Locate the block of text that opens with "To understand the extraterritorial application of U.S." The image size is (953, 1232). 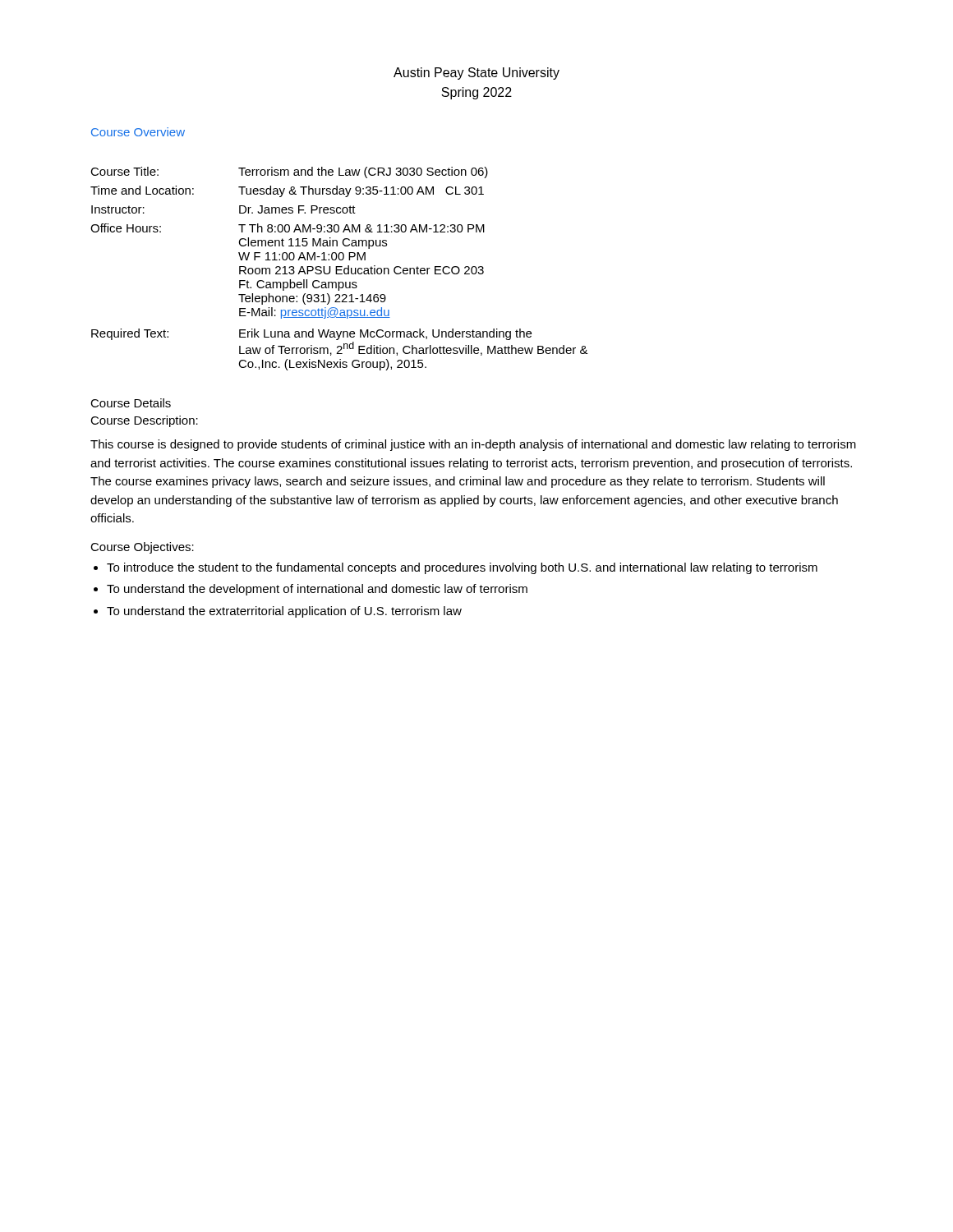coord(284,610)
